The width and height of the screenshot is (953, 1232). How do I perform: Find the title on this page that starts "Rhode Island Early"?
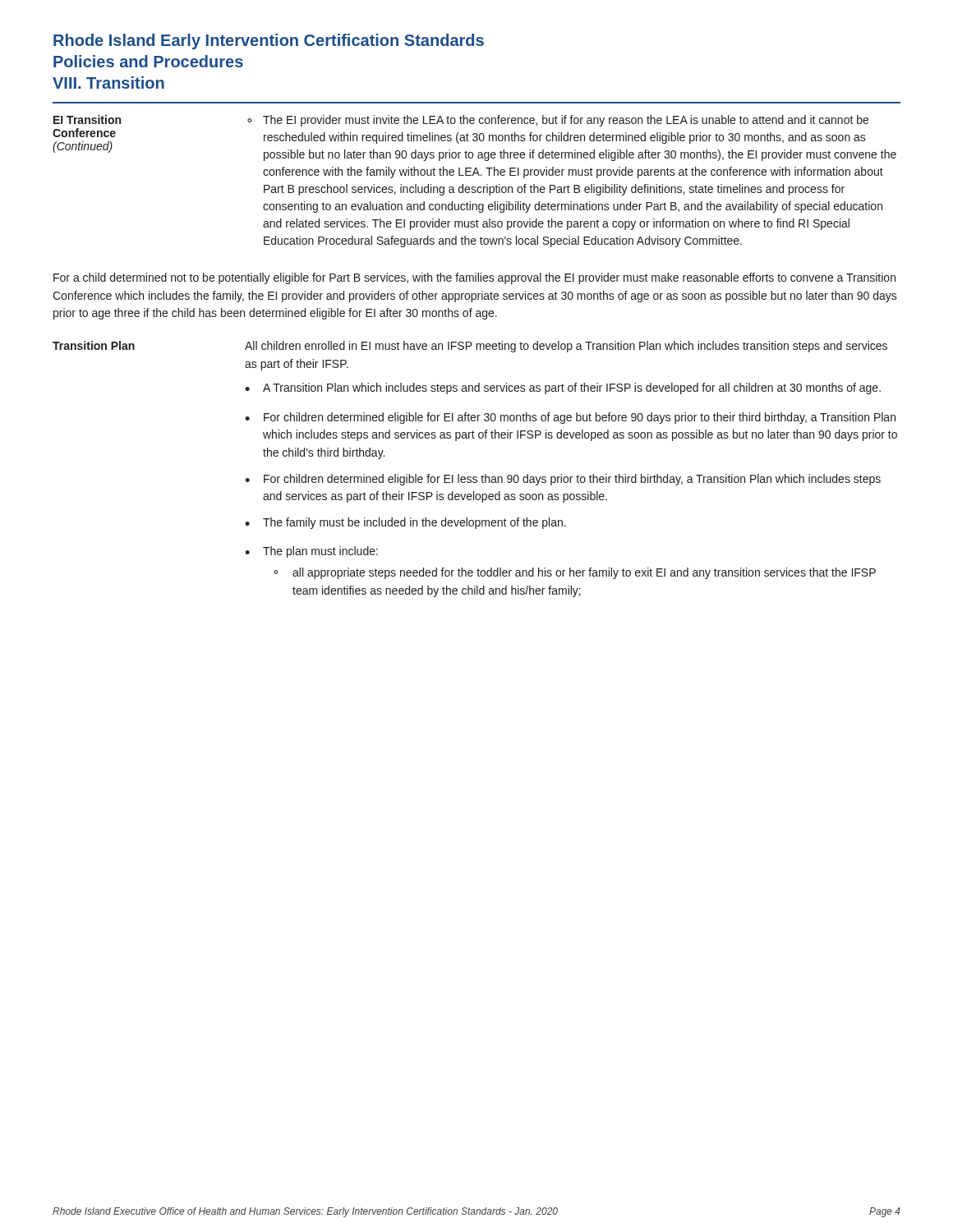pyautogui.click(x=269, y=40)
